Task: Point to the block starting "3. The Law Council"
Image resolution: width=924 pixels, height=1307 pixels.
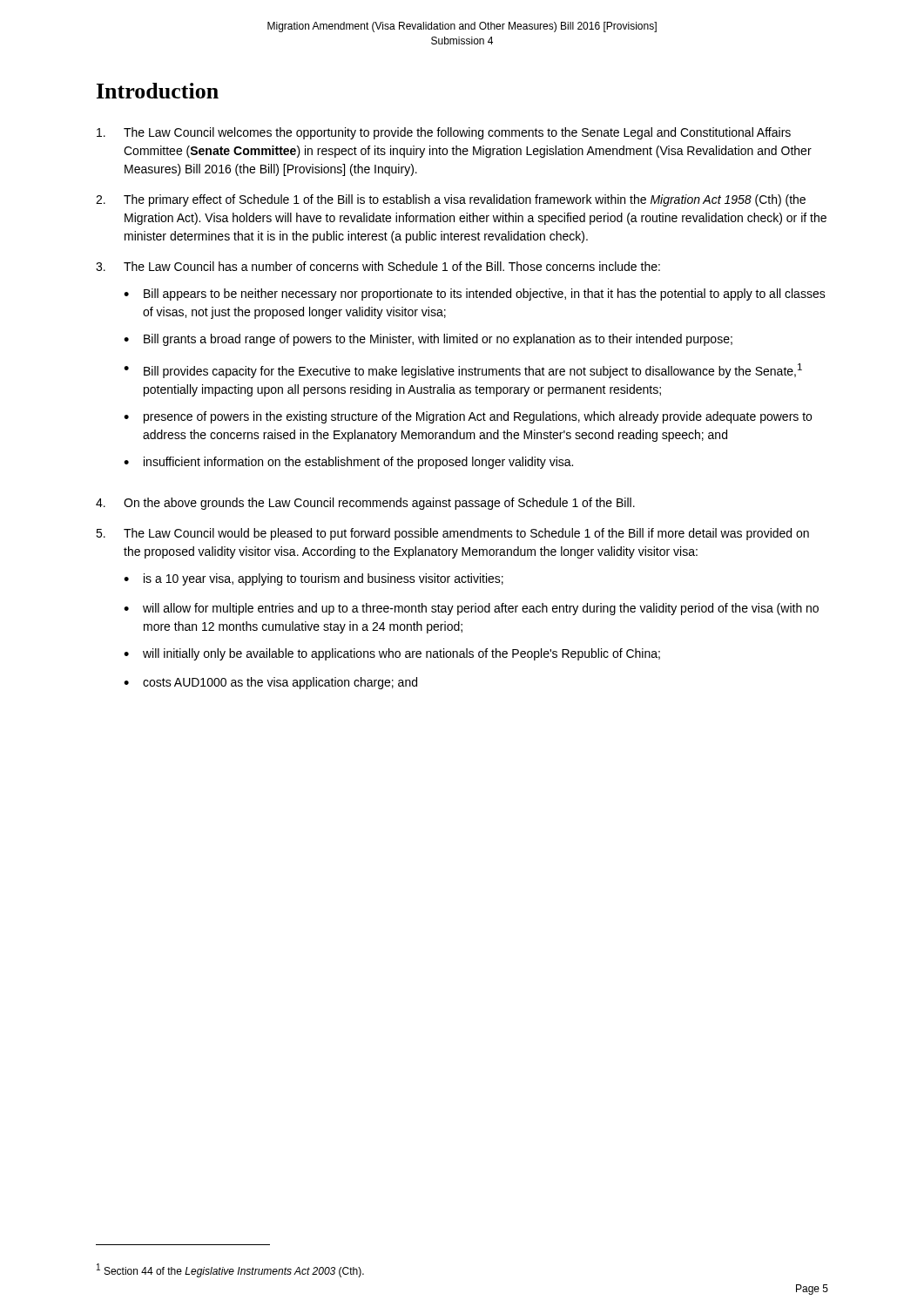Action: tap(462, 370)
